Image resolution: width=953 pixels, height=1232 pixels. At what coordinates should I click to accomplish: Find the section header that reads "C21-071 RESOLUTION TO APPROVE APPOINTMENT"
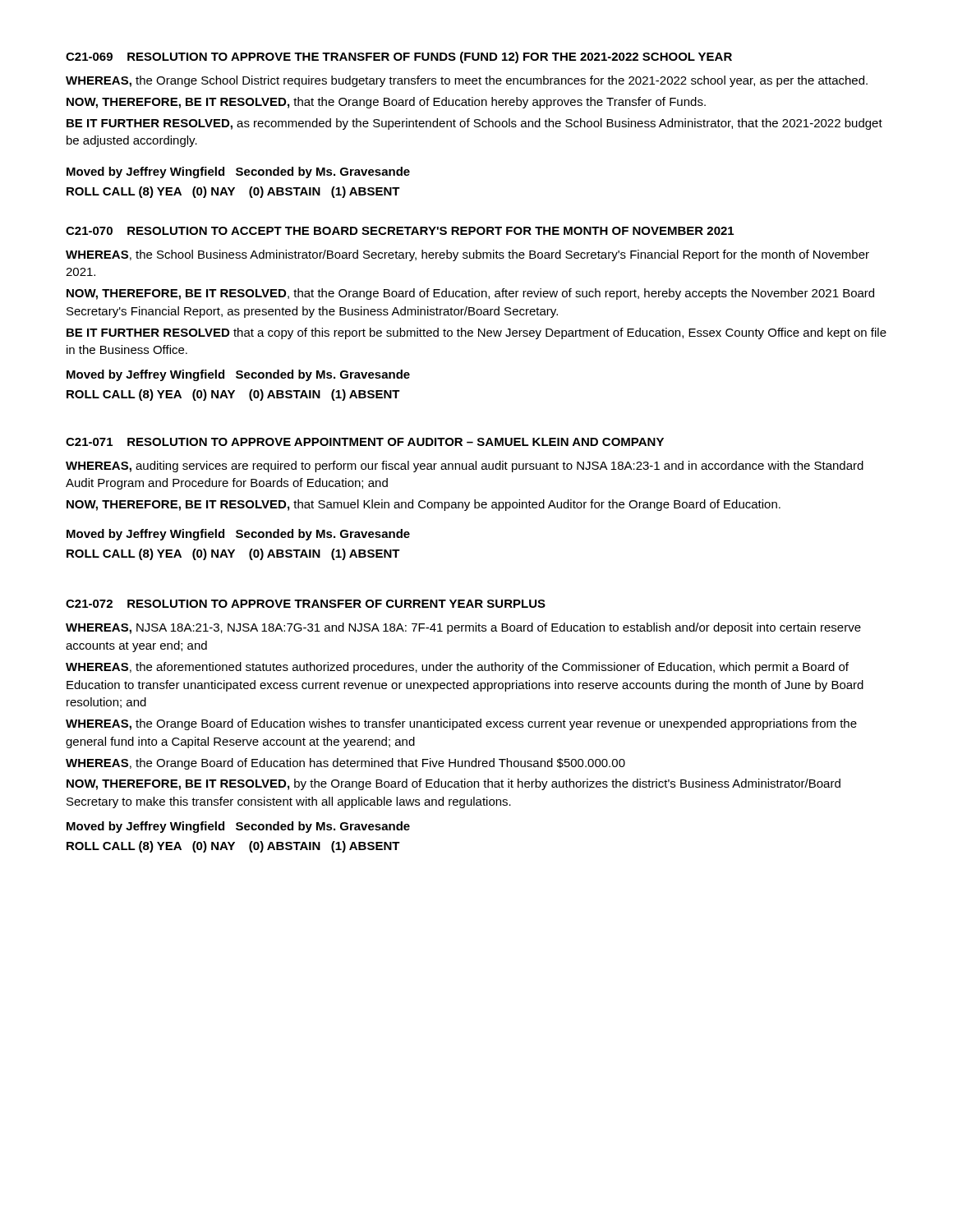[x=365, y=441]
